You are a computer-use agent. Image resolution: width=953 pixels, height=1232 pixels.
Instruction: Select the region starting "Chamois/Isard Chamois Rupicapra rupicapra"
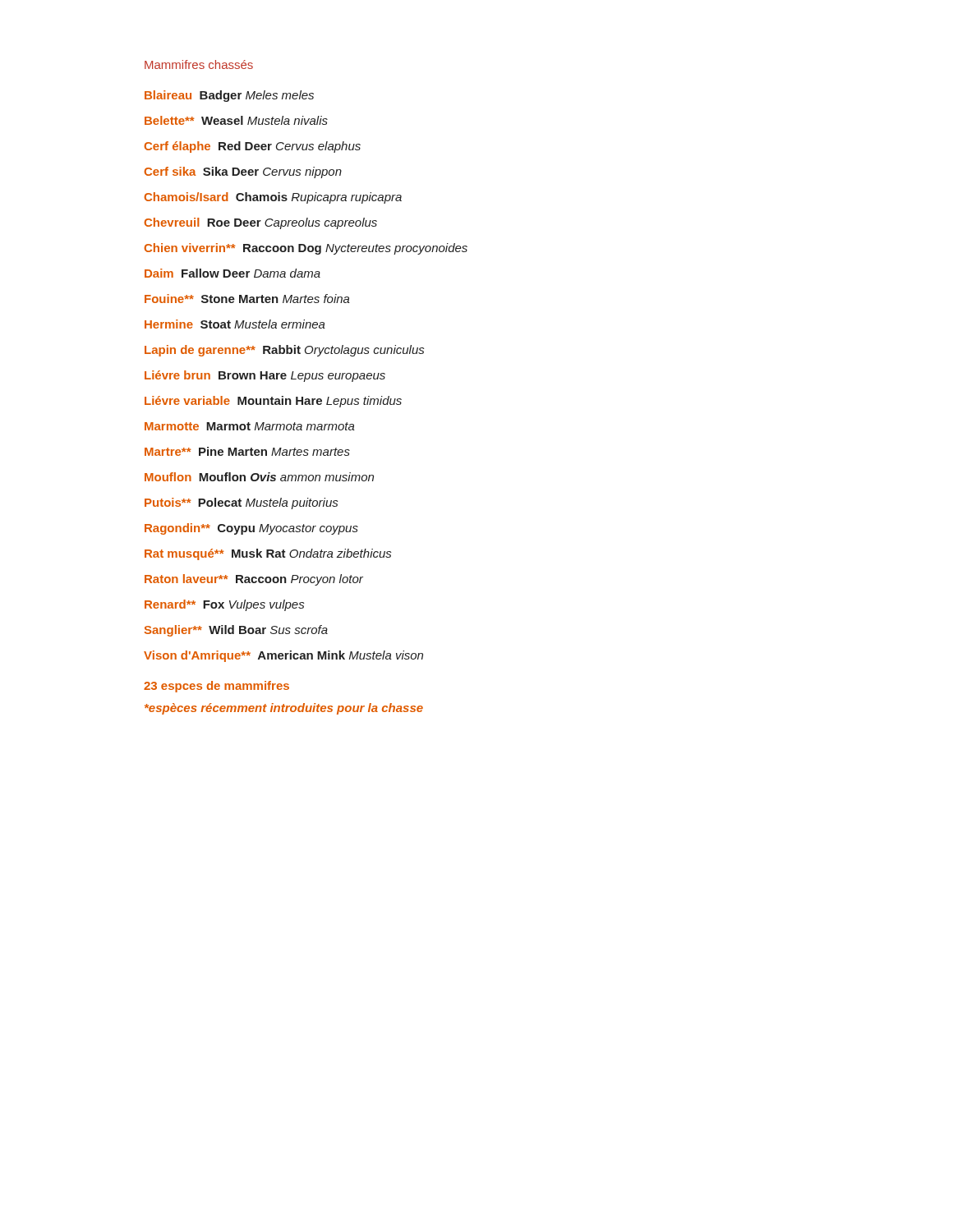click(273, 197)
